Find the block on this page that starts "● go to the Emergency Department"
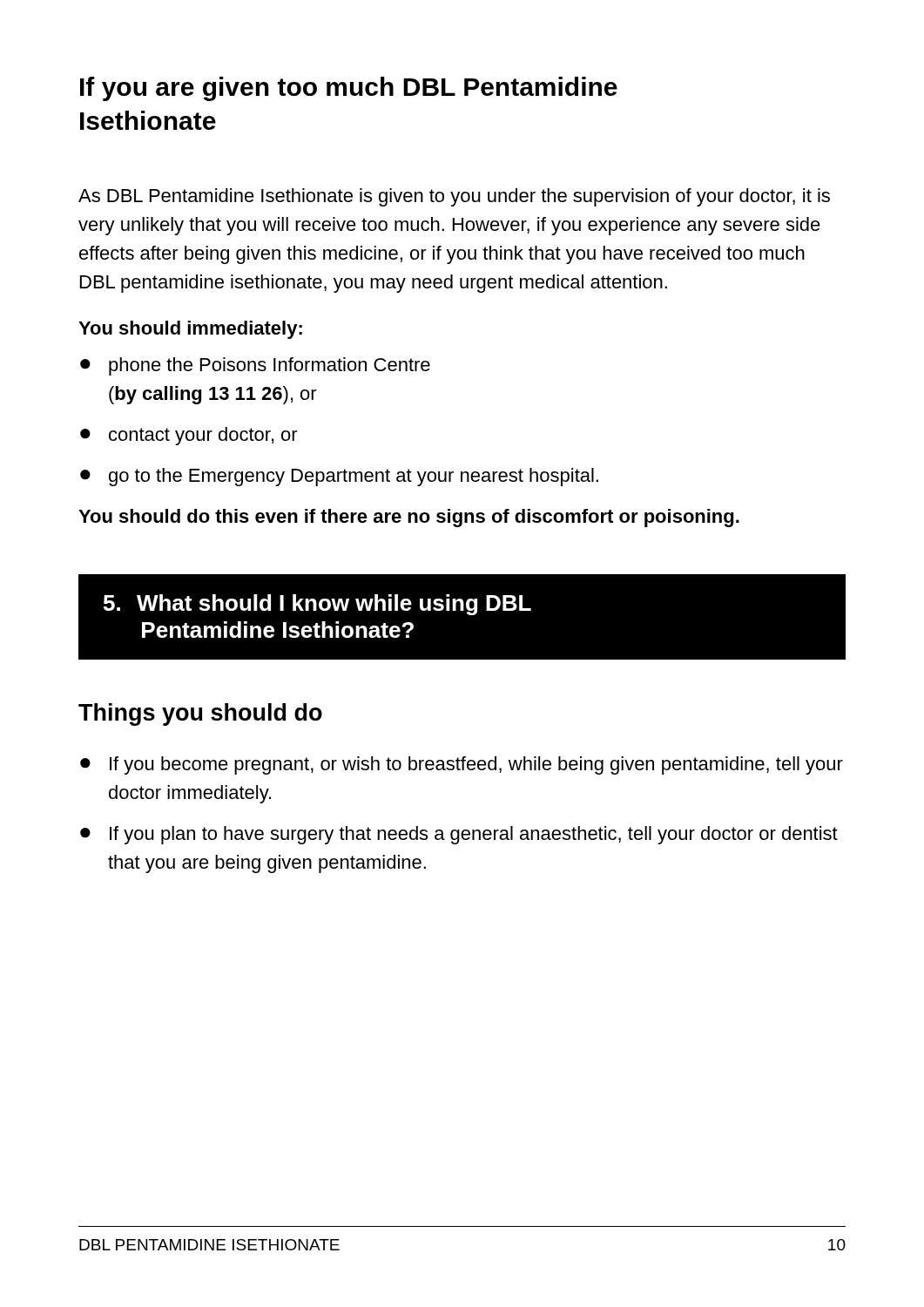The image size is (924, 1307). pyautogui.click(x=462, y=475)
